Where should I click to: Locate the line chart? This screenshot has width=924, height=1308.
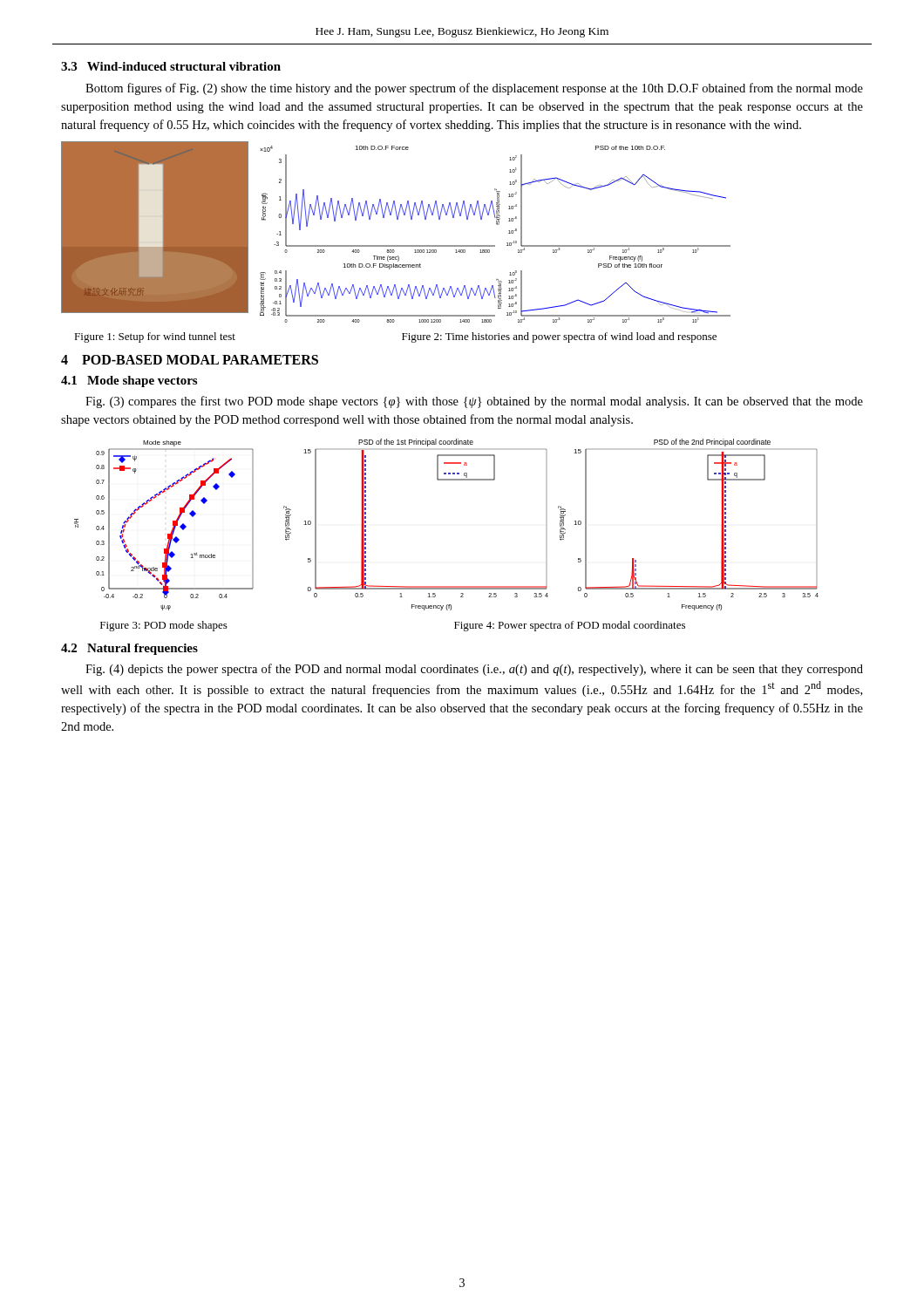[163, 527]
